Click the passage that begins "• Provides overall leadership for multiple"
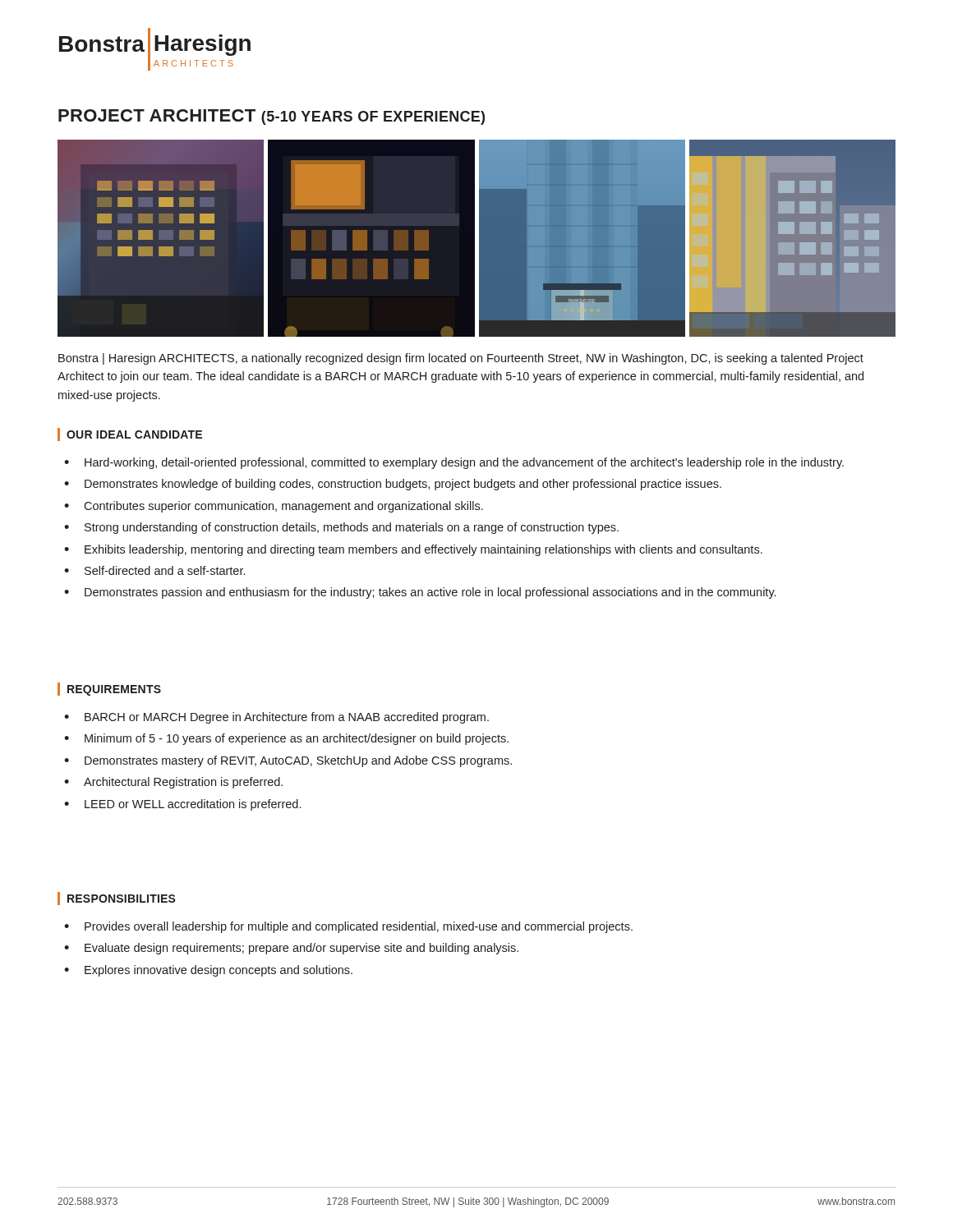Image resolution: width=953 pixels, height=1232 pixels. point(480,927)
